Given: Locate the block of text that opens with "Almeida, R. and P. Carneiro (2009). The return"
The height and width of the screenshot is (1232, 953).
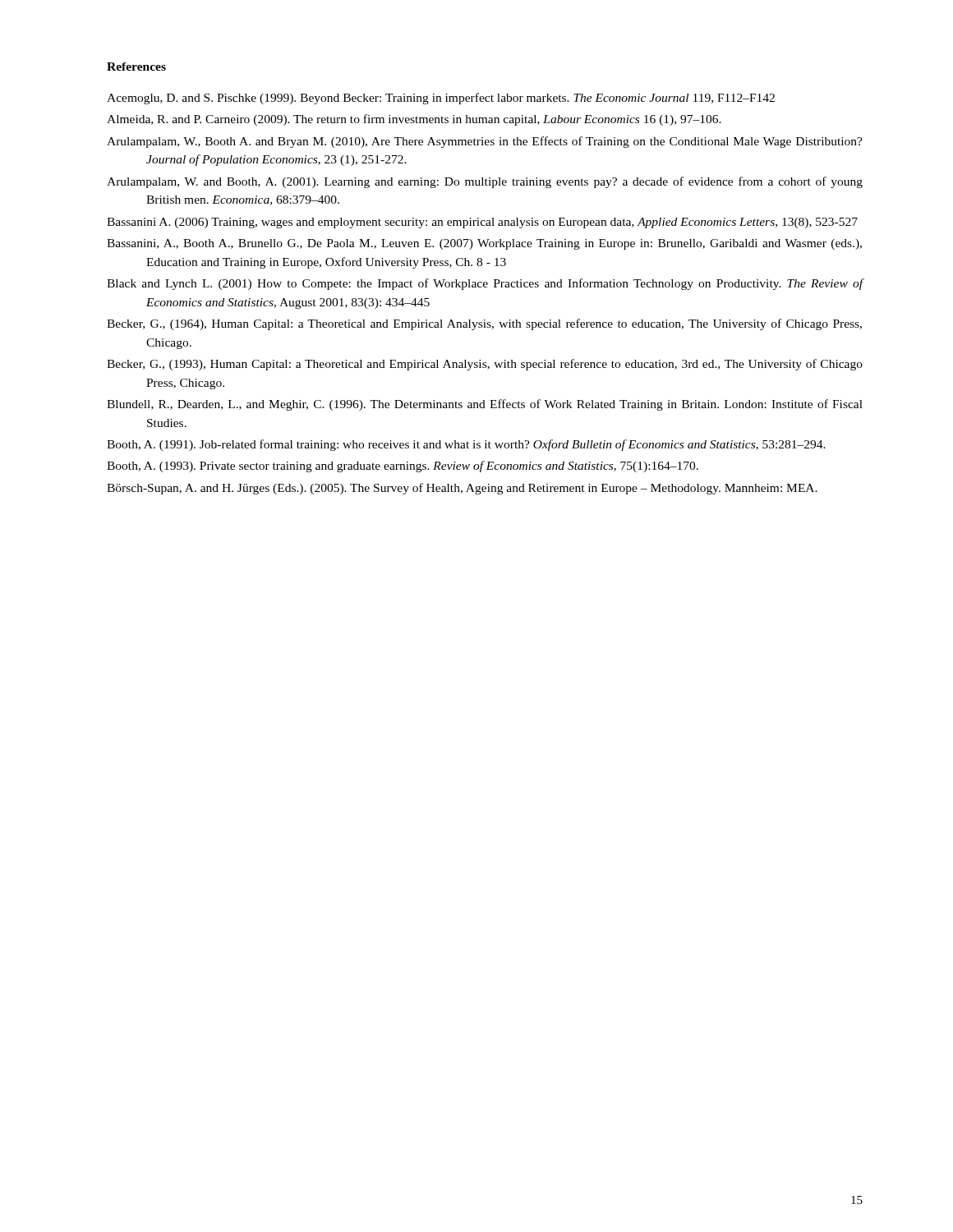Looking at the screenshot, I should coord(485,120).
